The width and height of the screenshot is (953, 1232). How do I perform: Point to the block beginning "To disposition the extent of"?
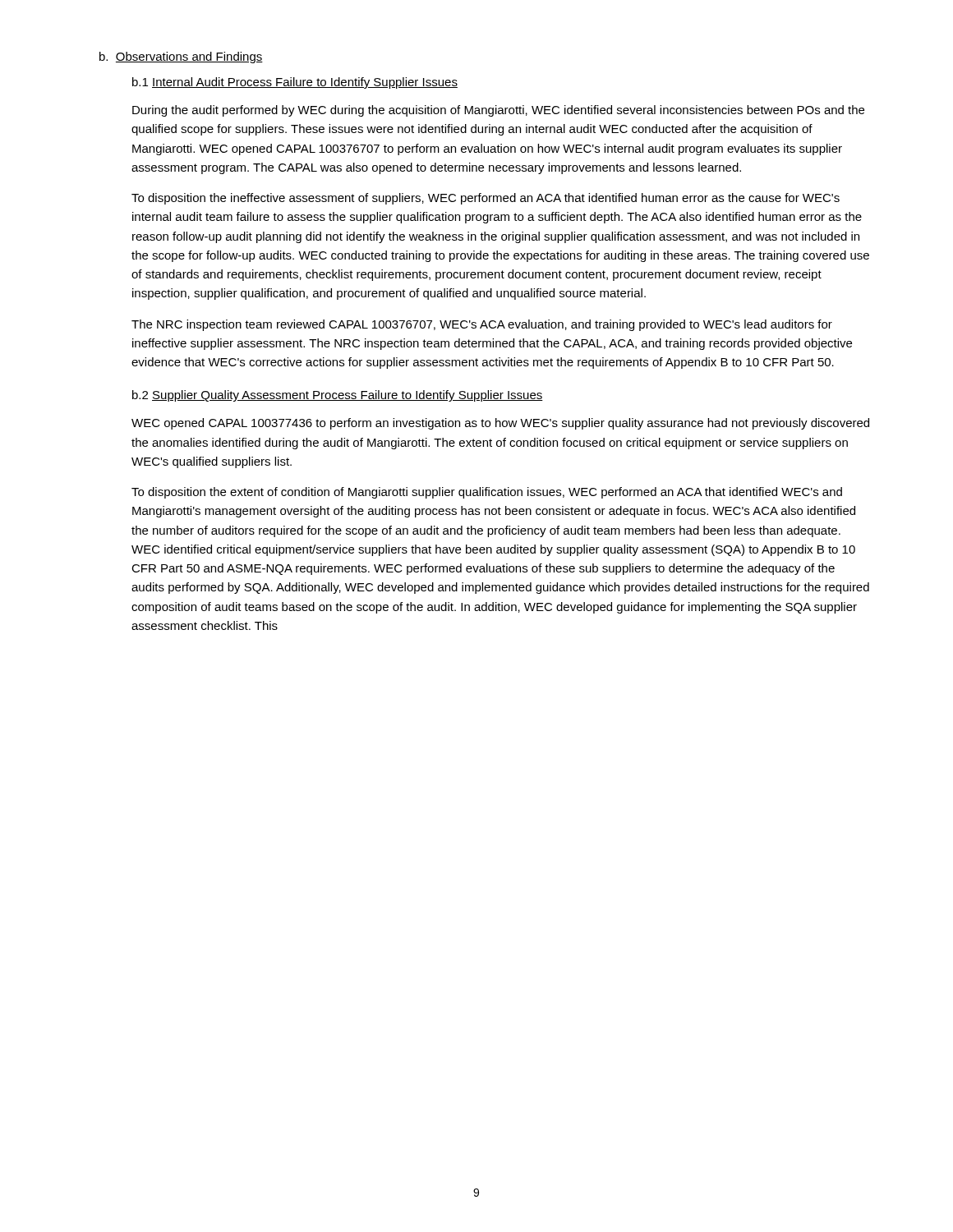tap(501, 558)
